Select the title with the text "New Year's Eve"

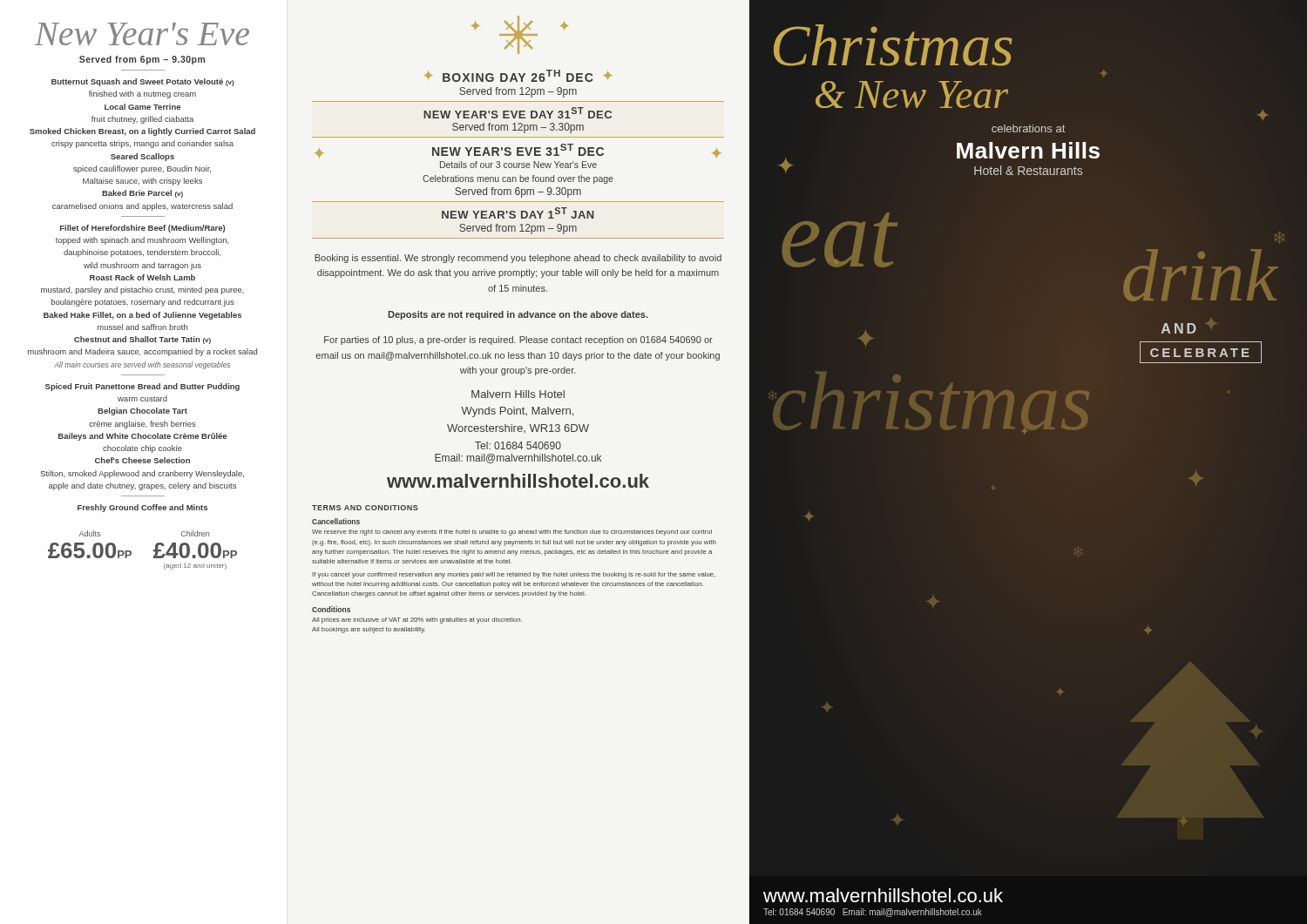[142, 34]
